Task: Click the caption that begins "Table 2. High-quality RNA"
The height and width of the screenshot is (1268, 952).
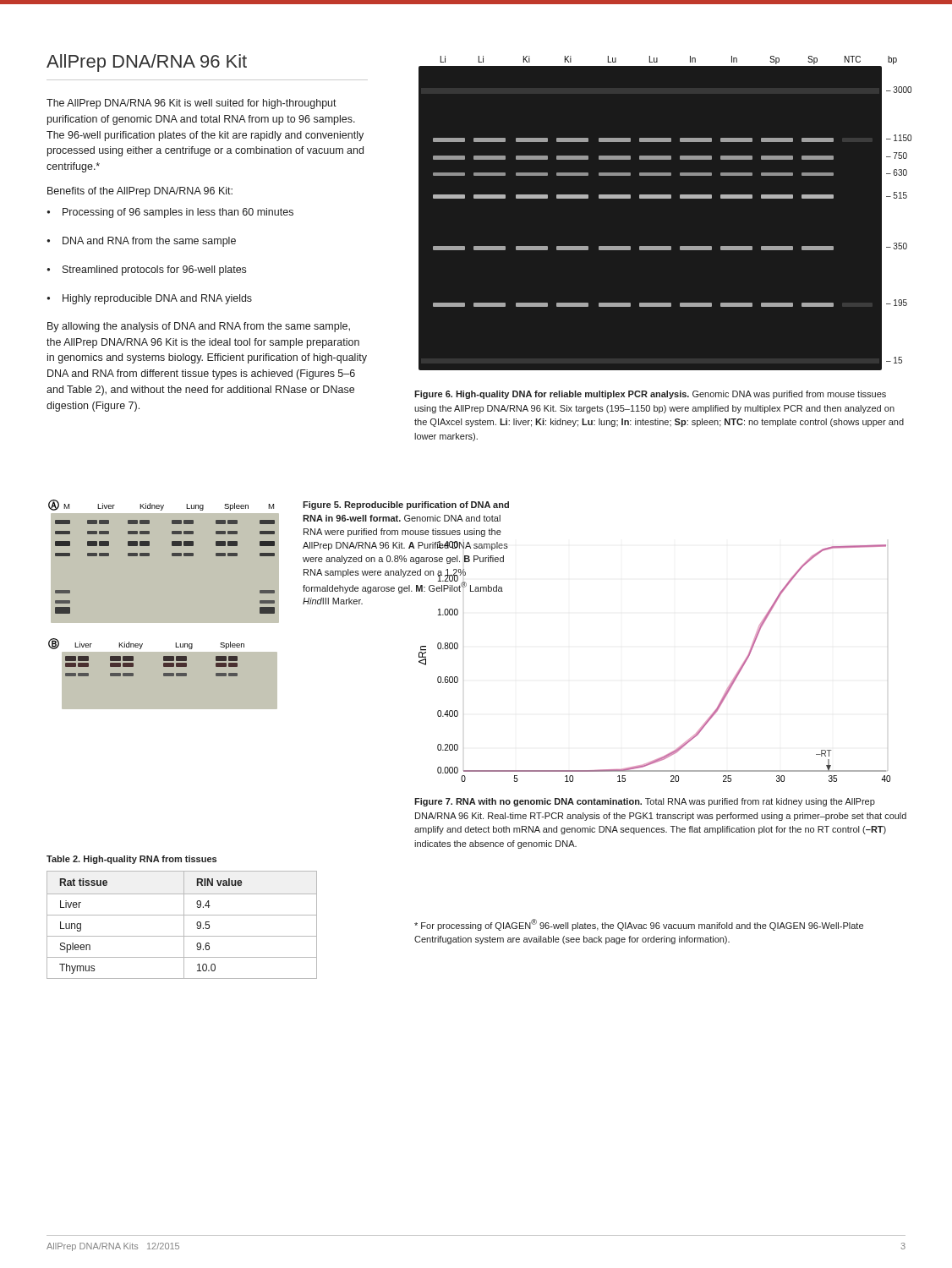Action: point(132,859)
